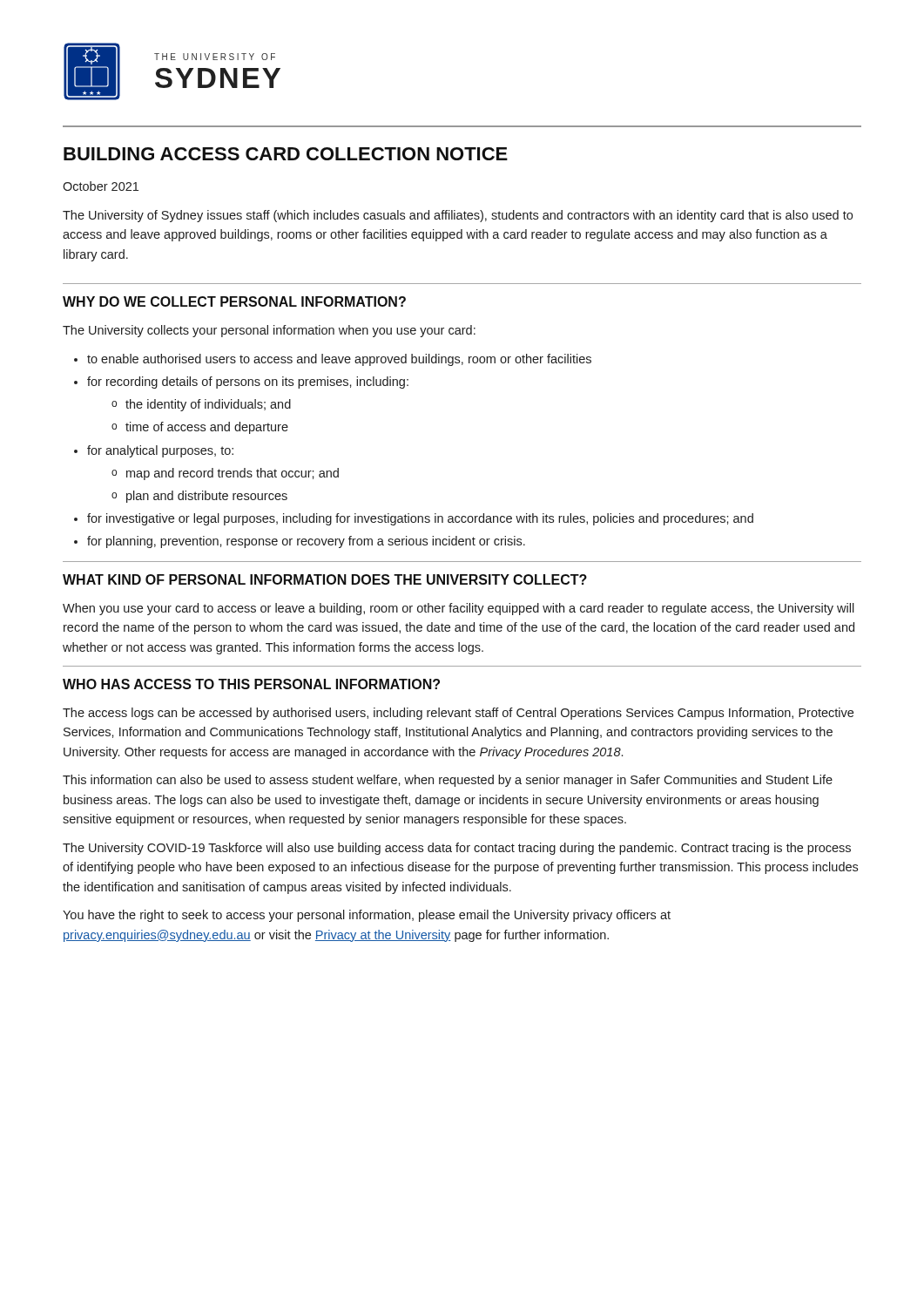The width and height of the screenshot is (924, 1307).
Task: Find the block on this page that starts "to enable authorised users to access"
Action: pos(462,359)
